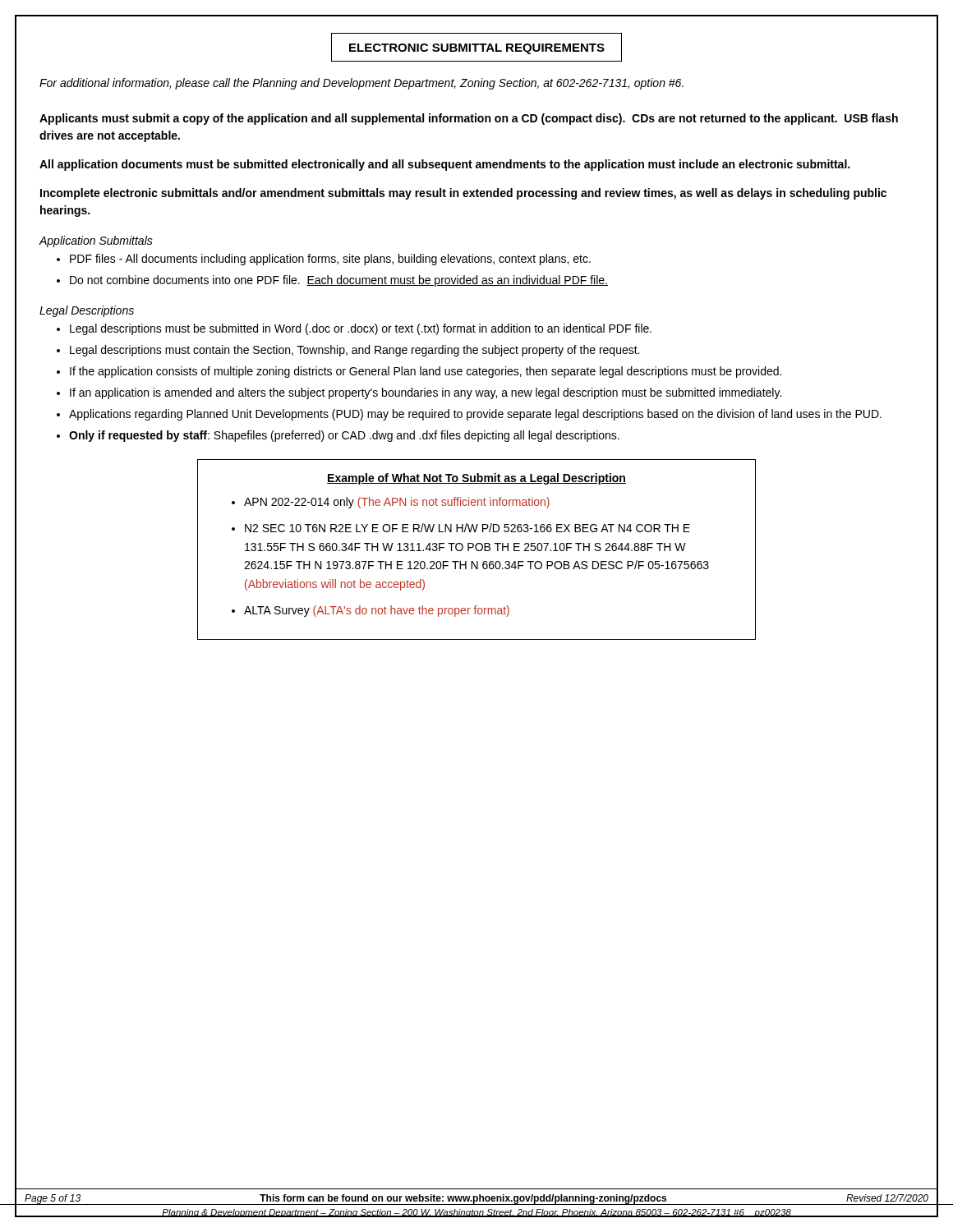Navigate to the passage starting "Application Submittals"
This screenshot has width=953, height=1232.
(96, 241)
